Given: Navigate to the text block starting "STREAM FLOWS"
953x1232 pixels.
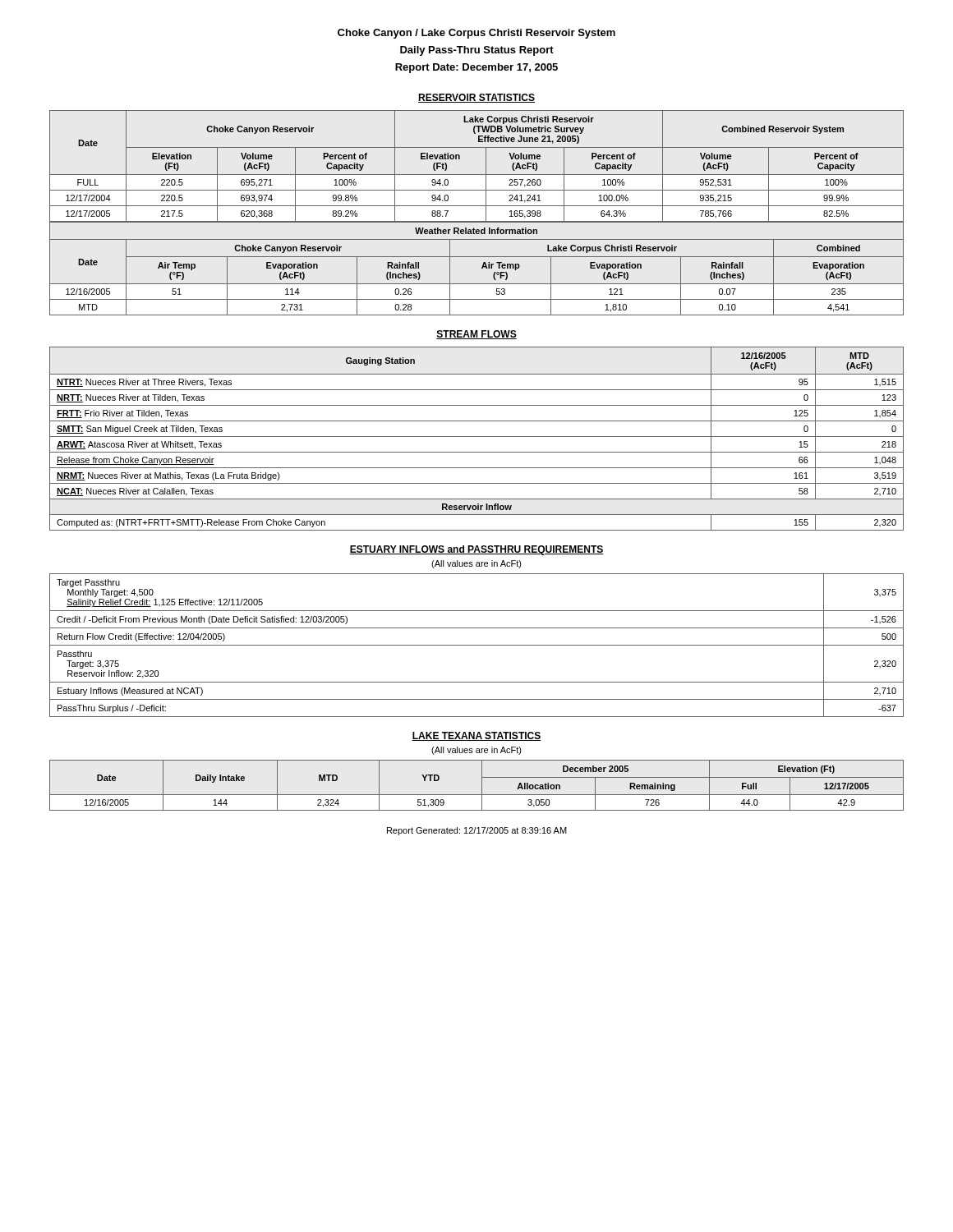Looking at the screenshot, I should point(476,335).
